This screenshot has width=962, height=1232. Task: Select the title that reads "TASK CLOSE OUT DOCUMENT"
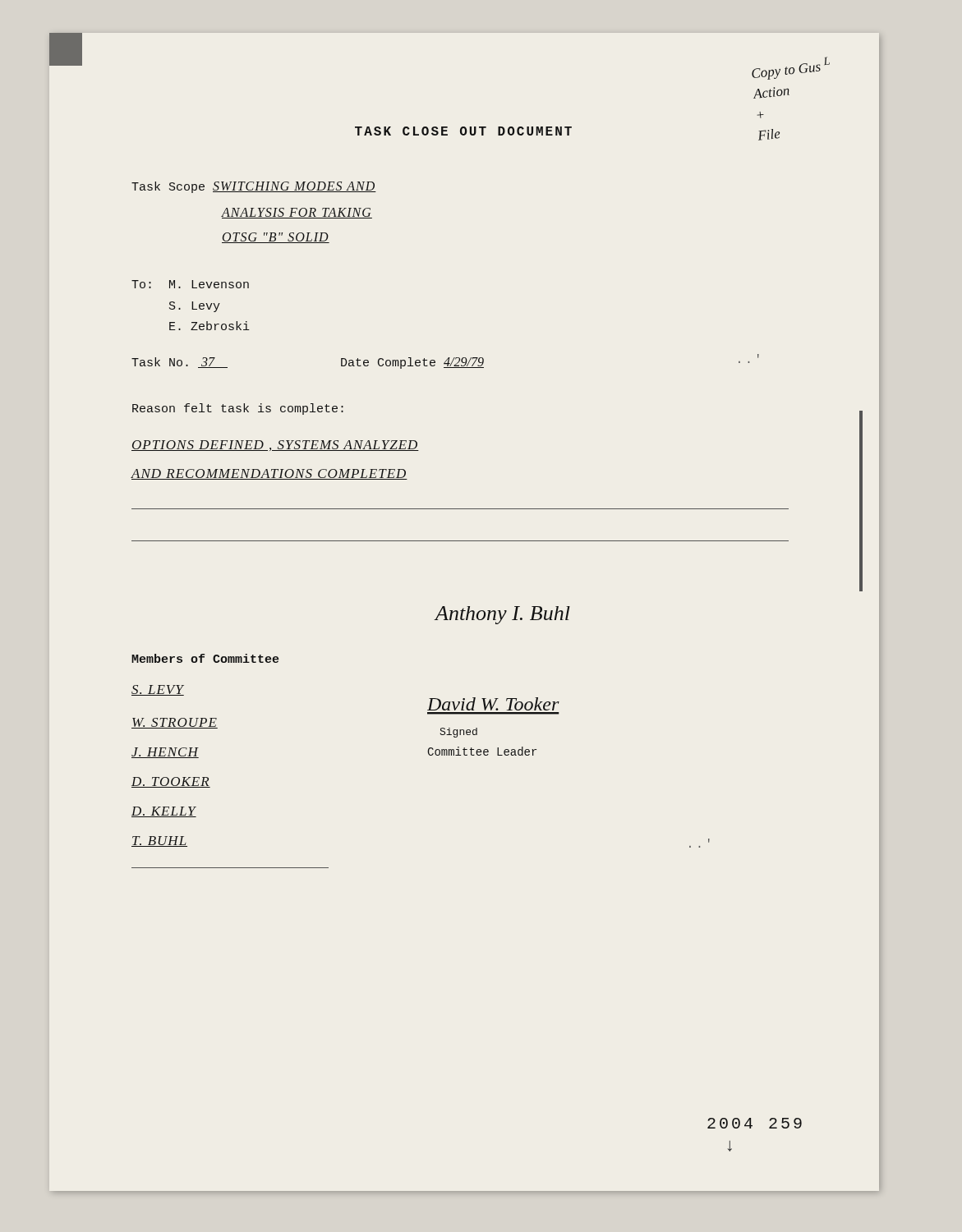pyautogui.click(x=464, y=132)
